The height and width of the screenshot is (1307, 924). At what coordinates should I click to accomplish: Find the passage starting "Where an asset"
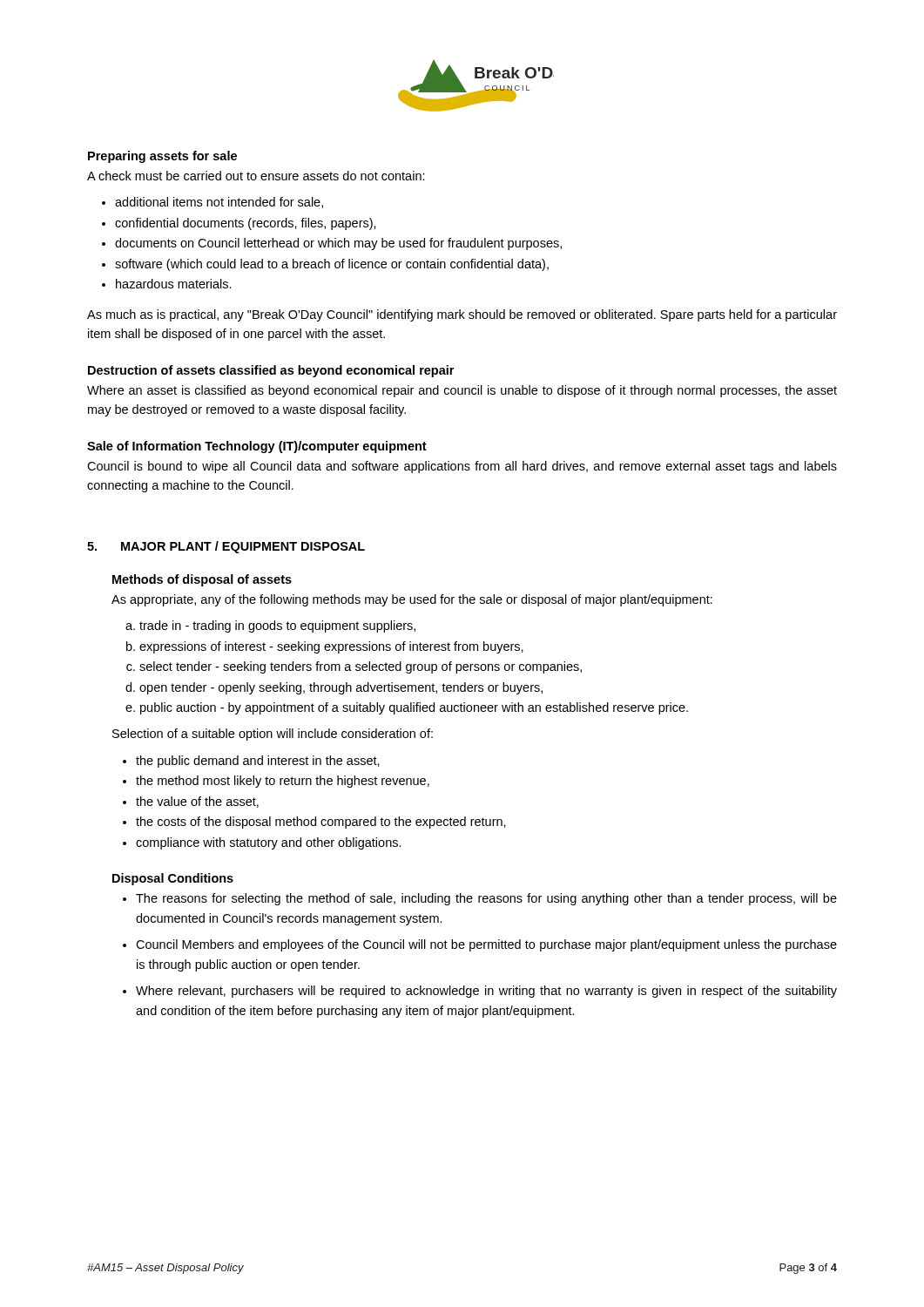[462, 400]
